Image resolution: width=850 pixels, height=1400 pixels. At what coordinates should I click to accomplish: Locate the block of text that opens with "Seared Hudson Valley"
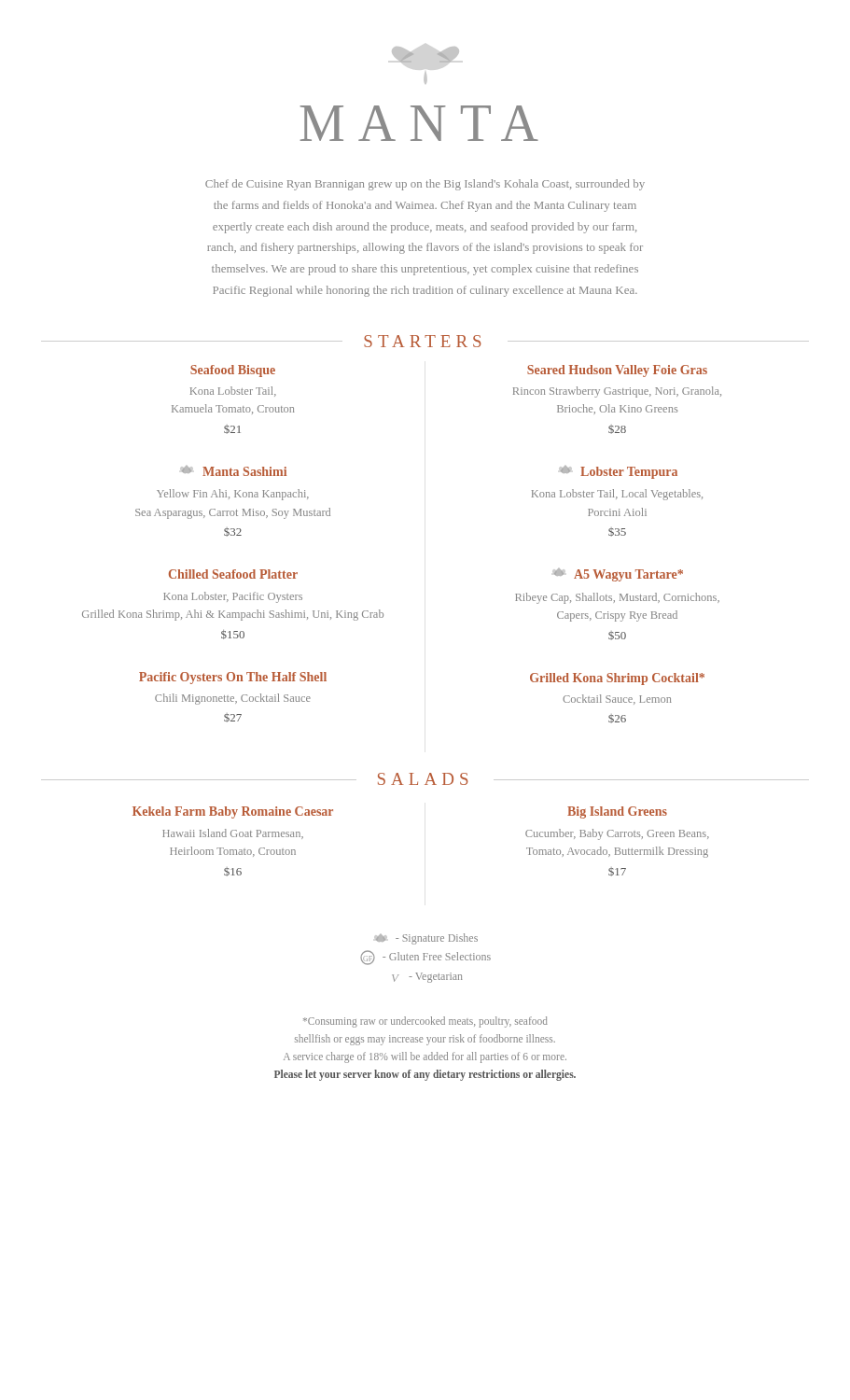click(x=617, y=399)
